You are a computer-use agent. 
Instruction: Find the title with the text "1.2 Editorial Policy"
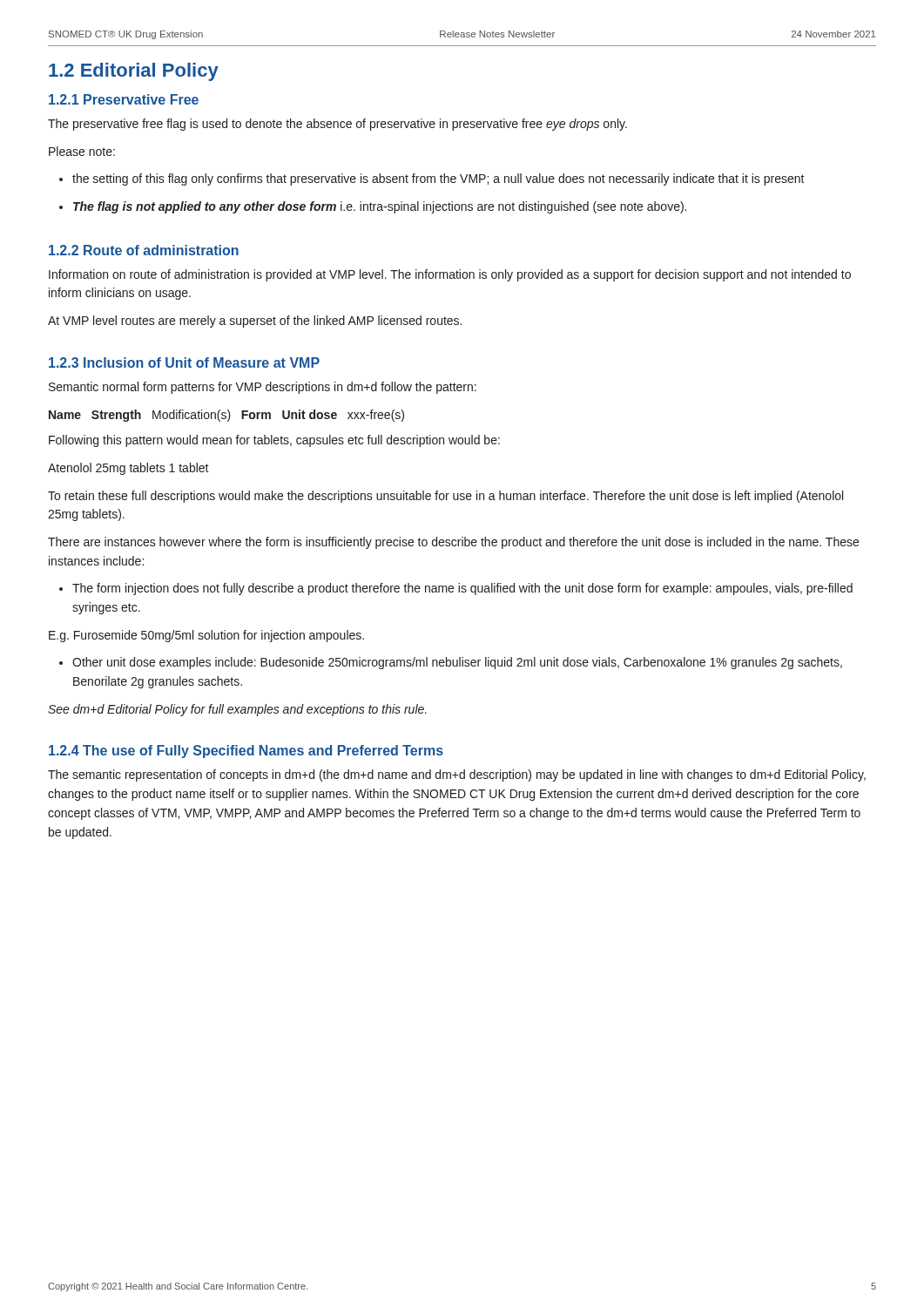coord(134,72)
